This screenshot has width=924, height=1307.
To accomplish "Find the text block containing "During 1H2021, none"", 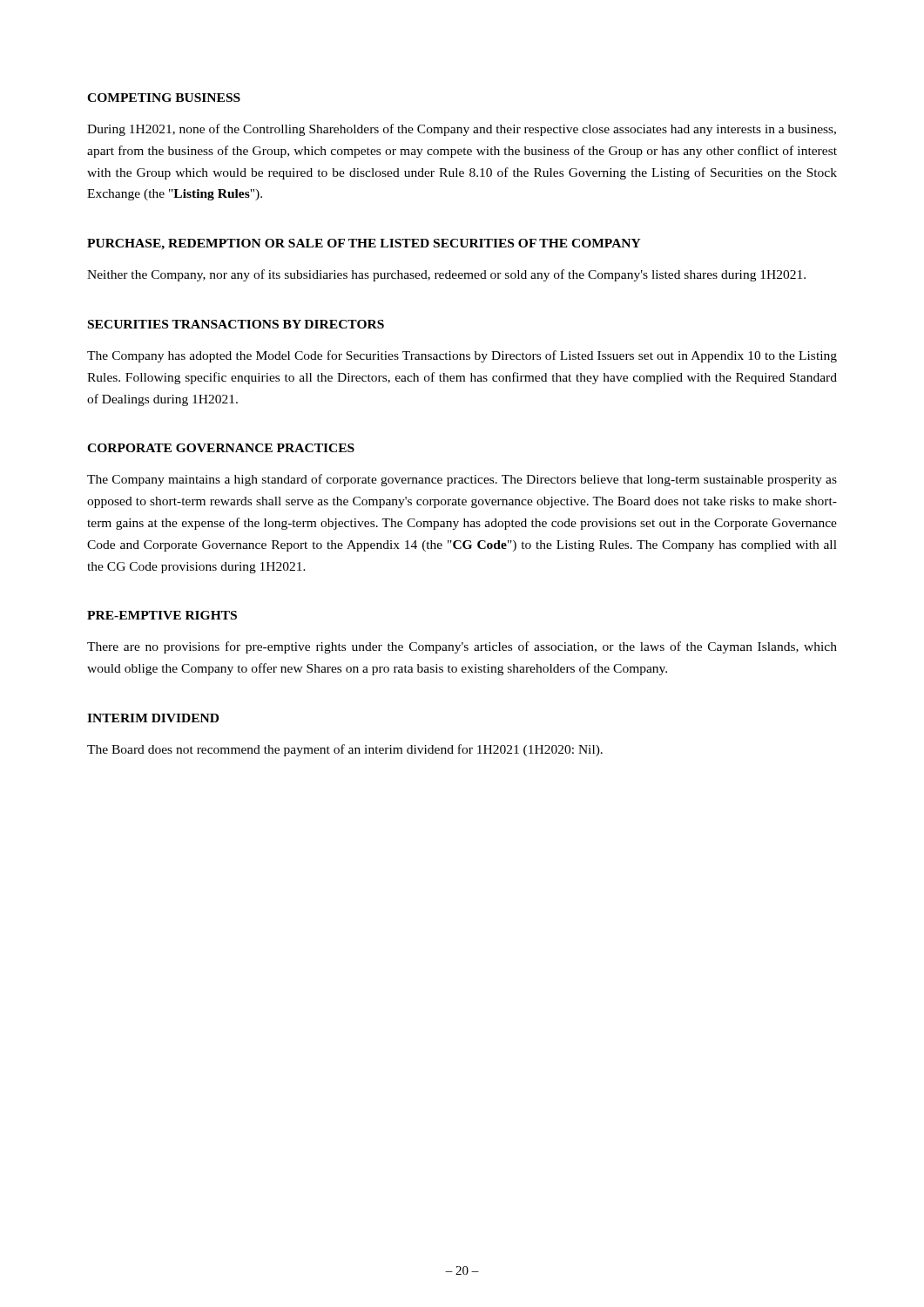I will click(x=462, y=161).
